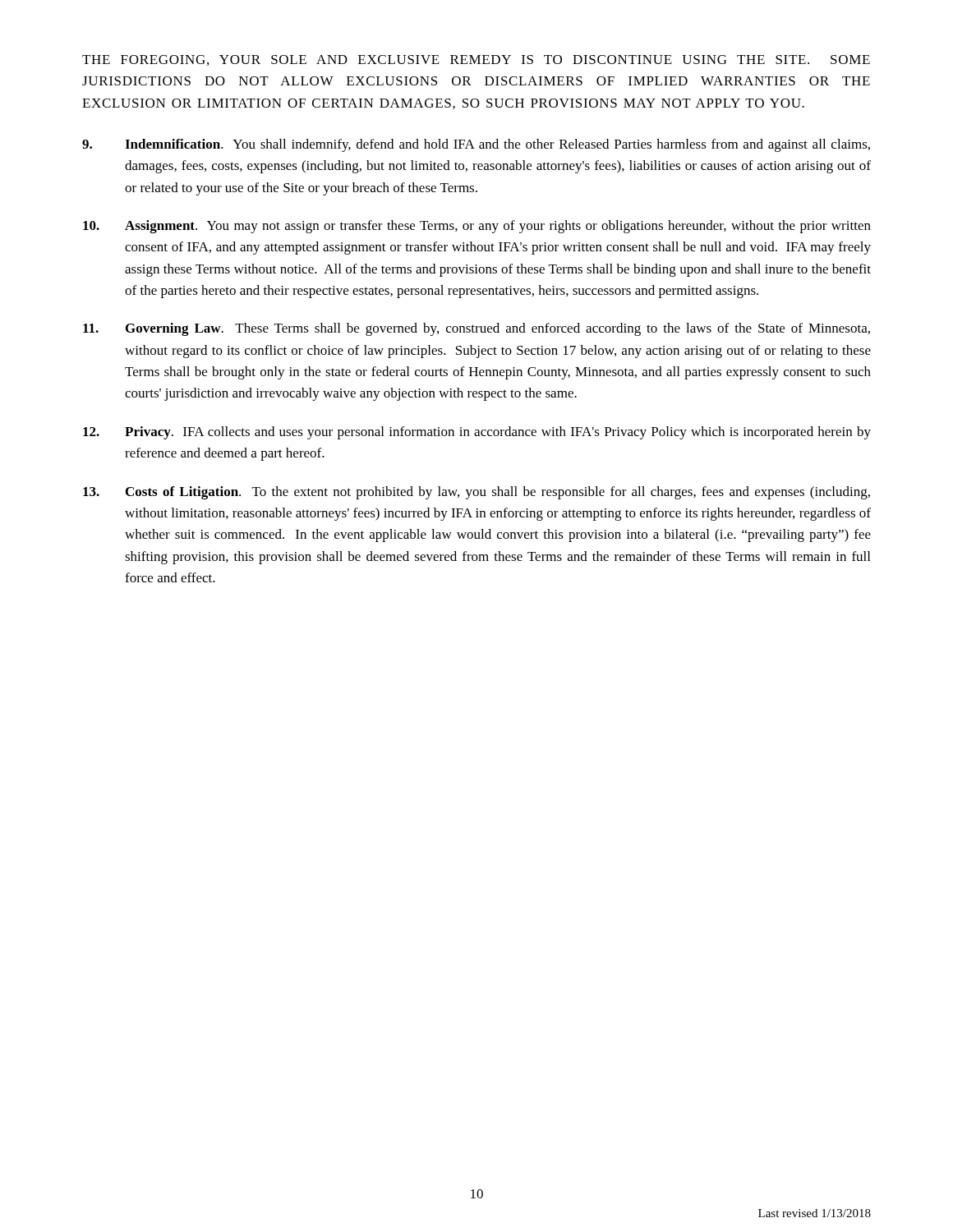Viewport: 953px width, 1232px height.
Task: Point to the block beginning "9. Indemnification. You"
Action: pyautogui.click(x=476, y=166)
